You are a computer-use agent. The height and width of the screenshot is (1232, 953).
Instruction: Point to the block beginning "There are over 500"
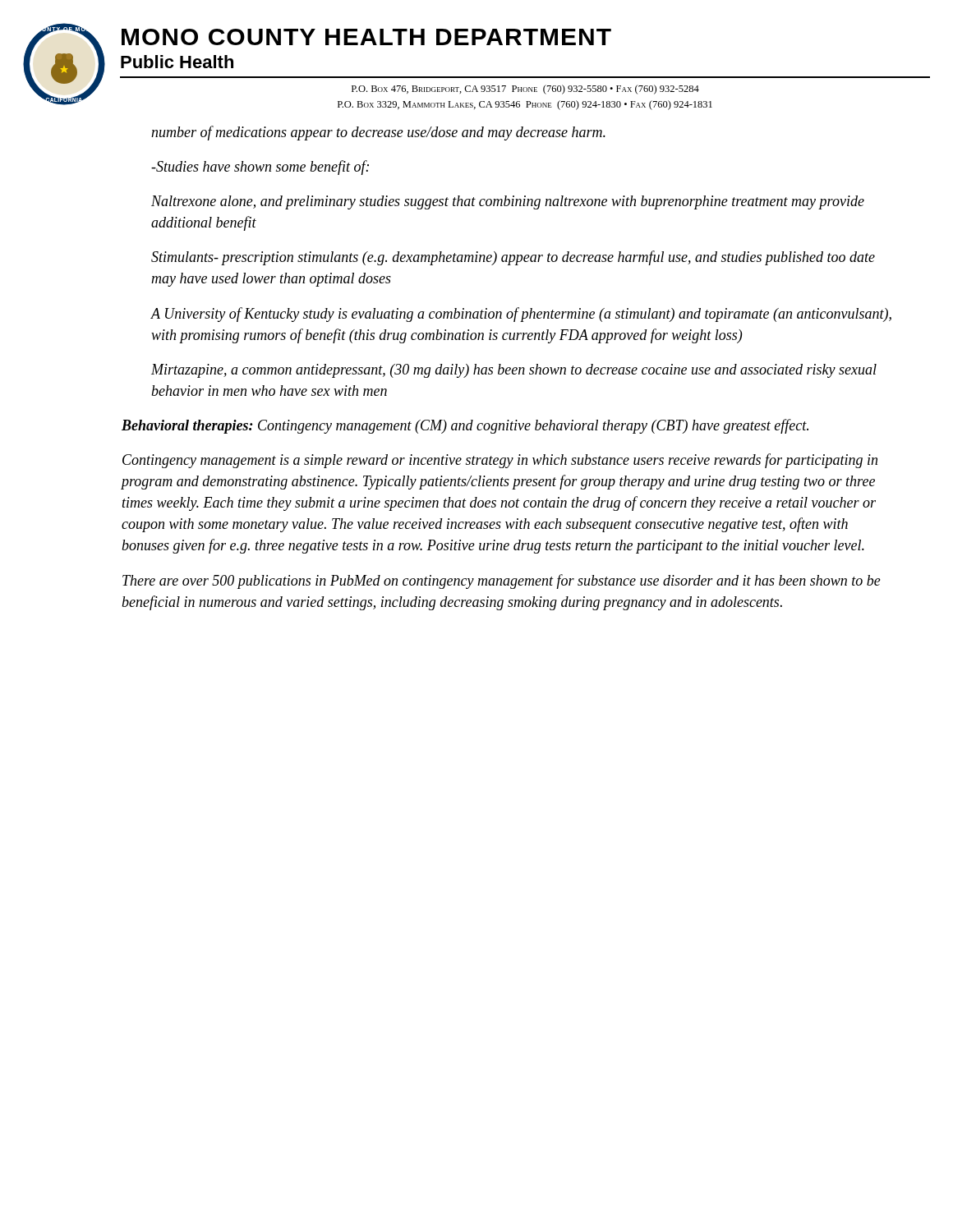tap(501, 591)
